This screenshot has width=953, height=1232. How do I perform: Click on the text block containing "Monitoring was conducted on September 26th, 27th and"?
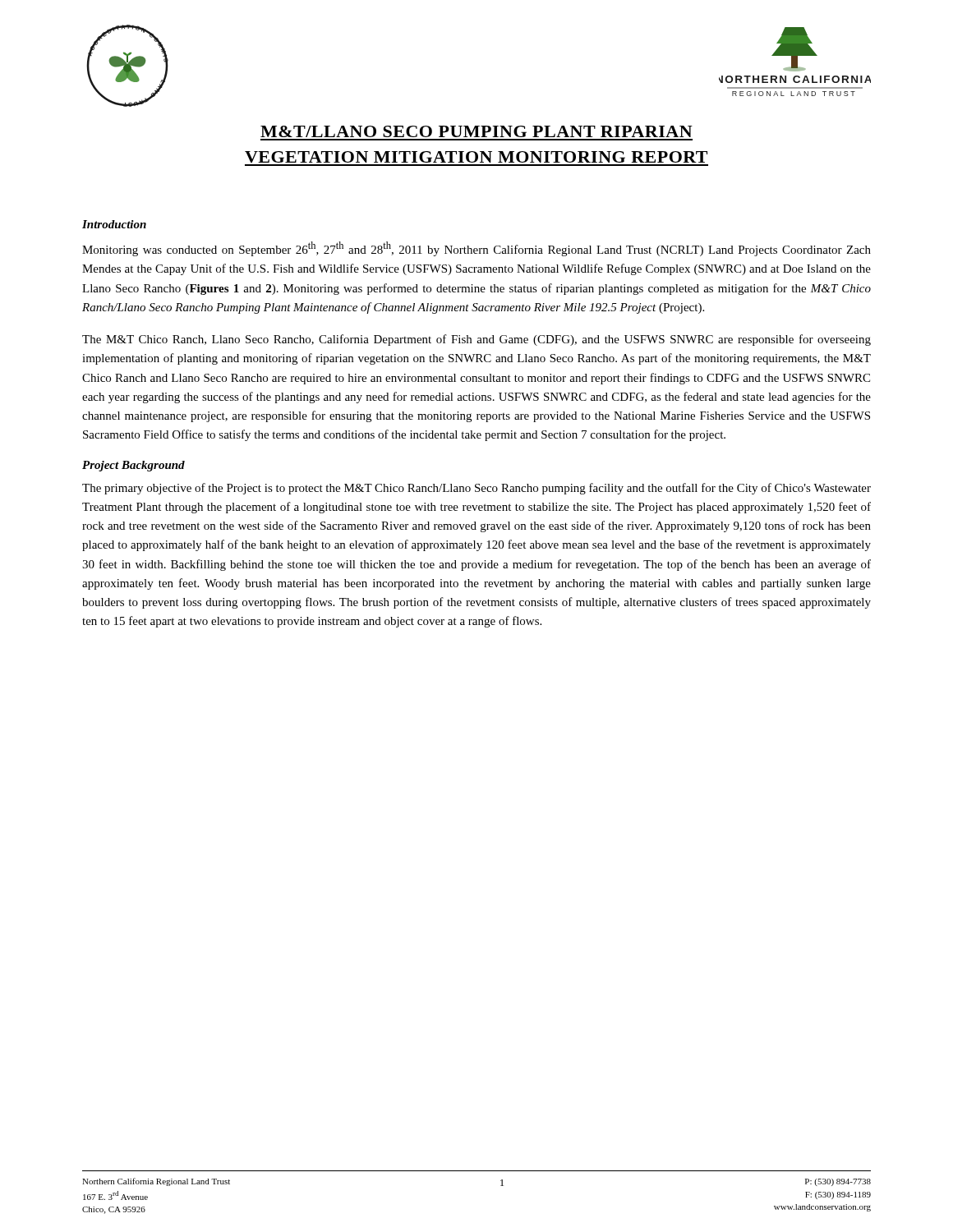pos(476,278)
